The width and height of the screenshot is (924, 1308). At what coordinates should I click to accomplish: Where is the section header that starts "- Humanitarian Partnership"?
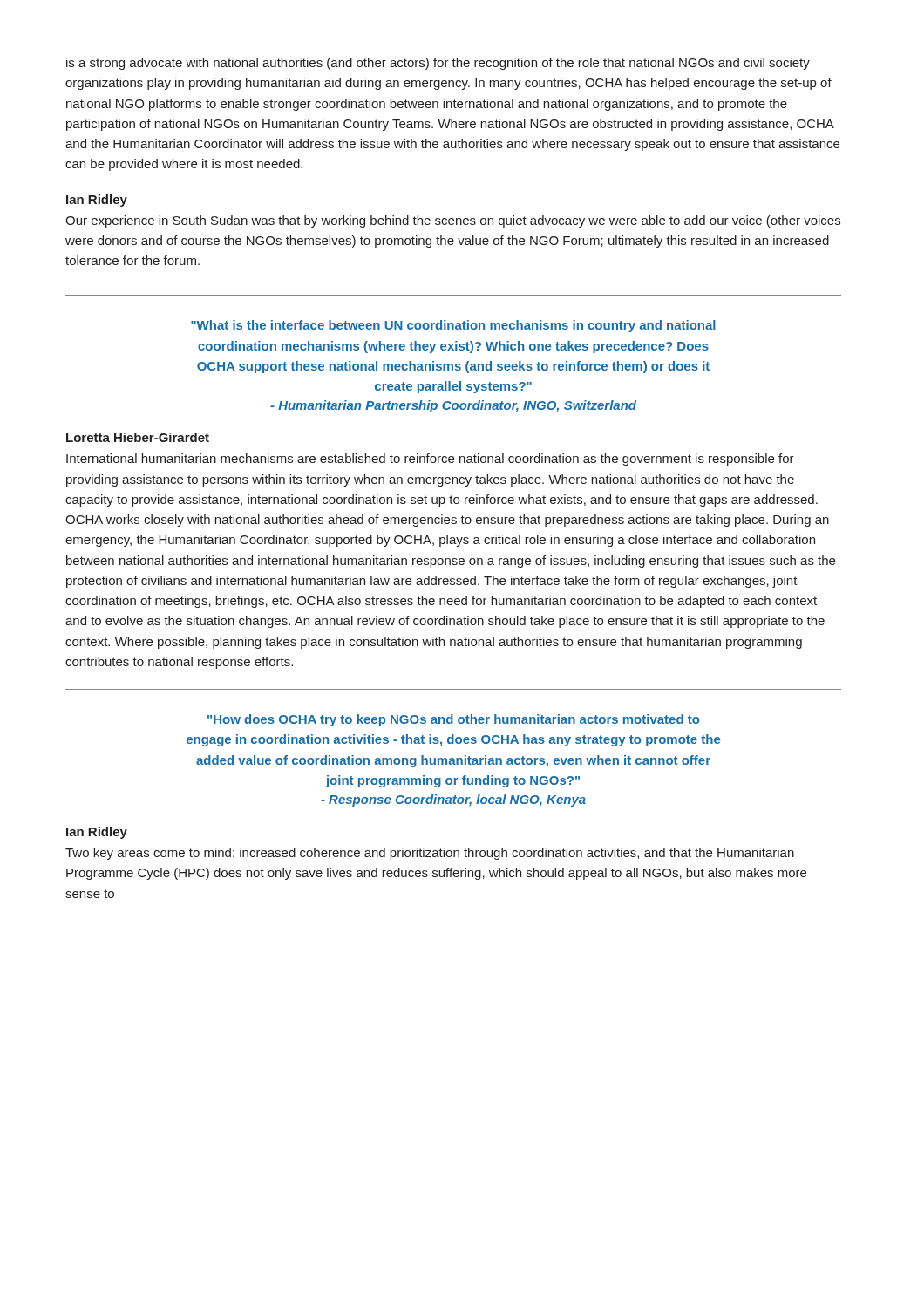453,405
